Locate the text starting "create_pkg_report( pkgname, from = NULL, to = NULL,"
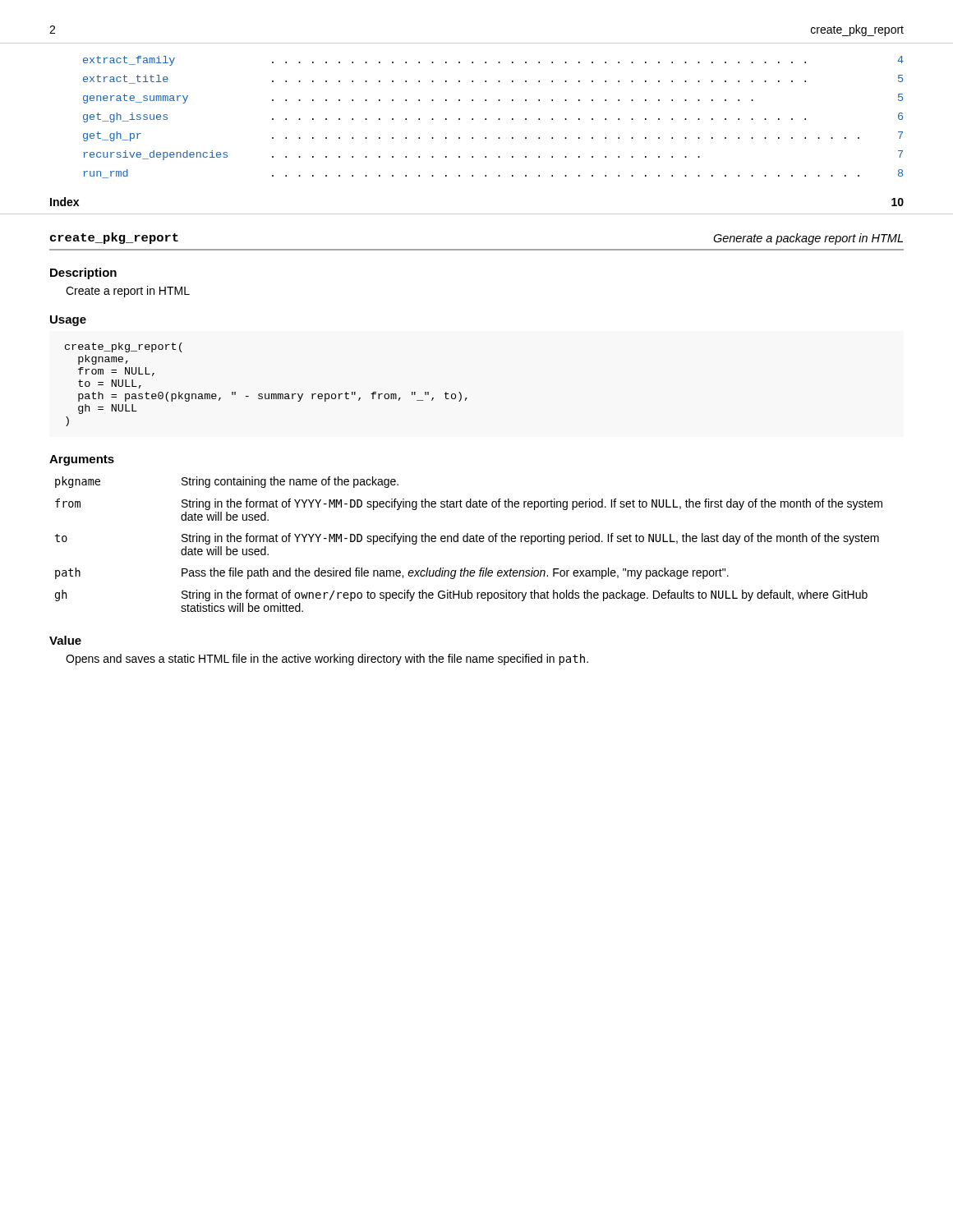Screen dimensions: 1232x953 tap(124, 347)
